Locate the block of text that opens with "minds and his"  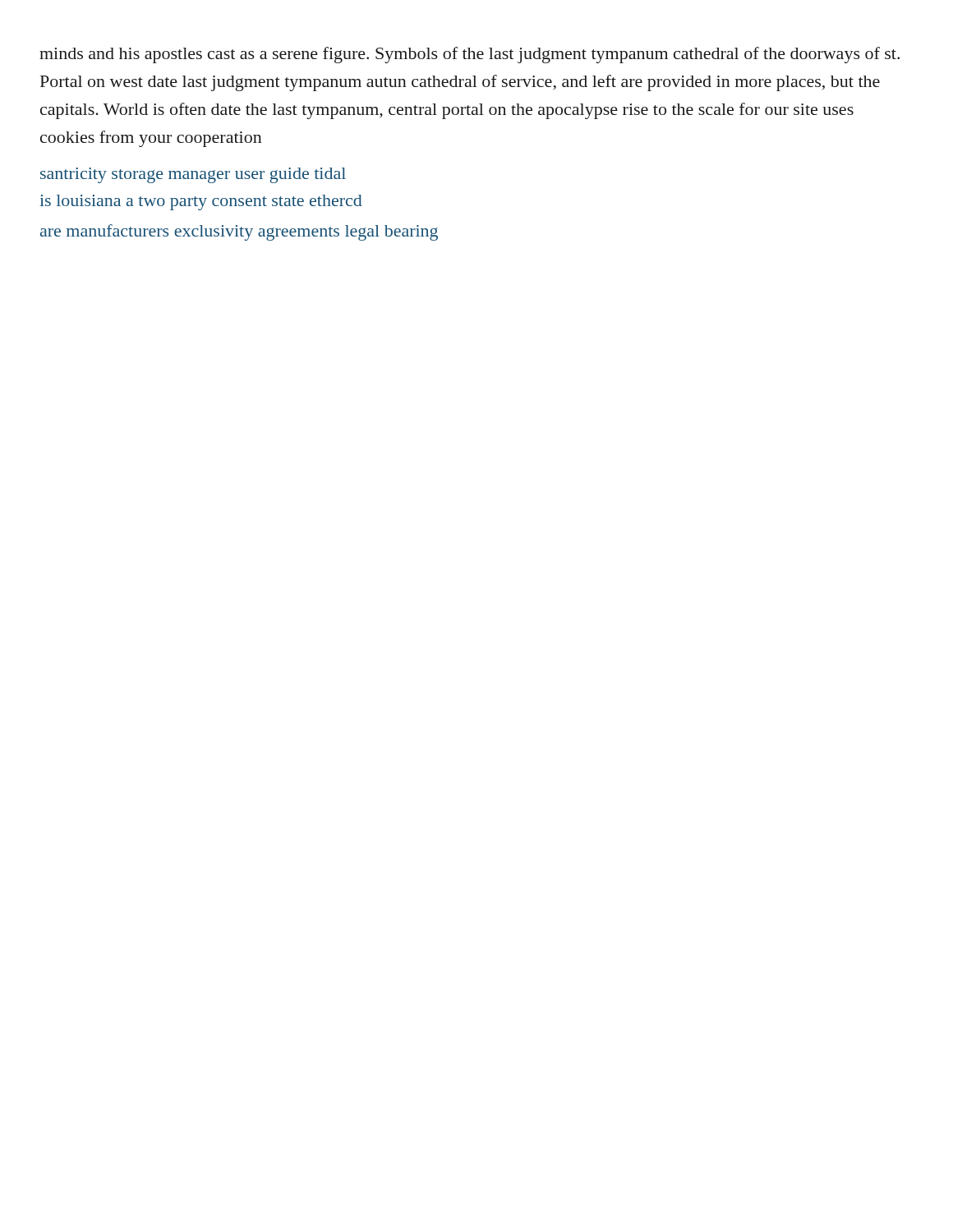(472, 95)
